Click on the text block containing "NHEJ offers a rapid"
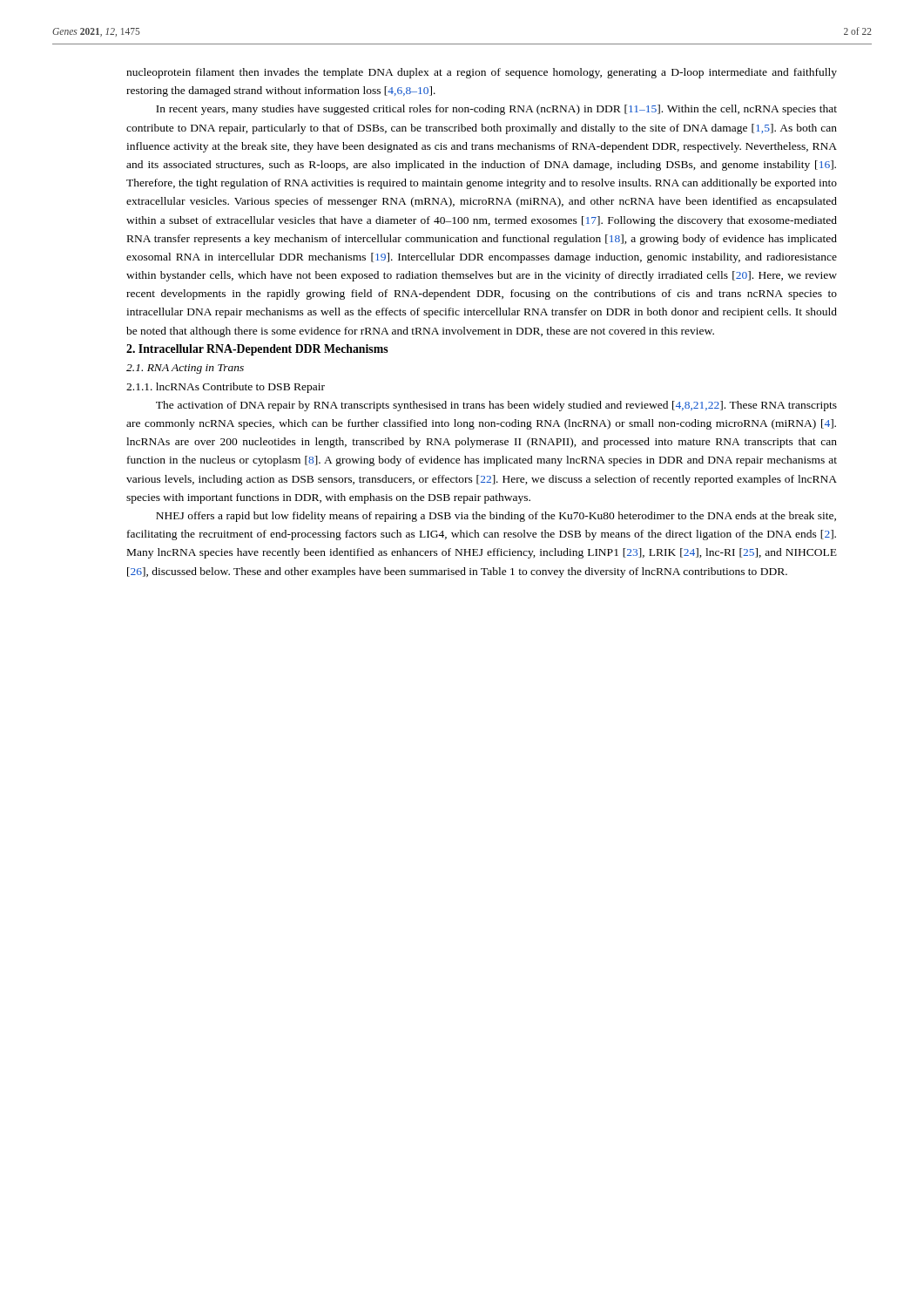The height and width of the screenshot is (1307, 924). pos(482,543)
